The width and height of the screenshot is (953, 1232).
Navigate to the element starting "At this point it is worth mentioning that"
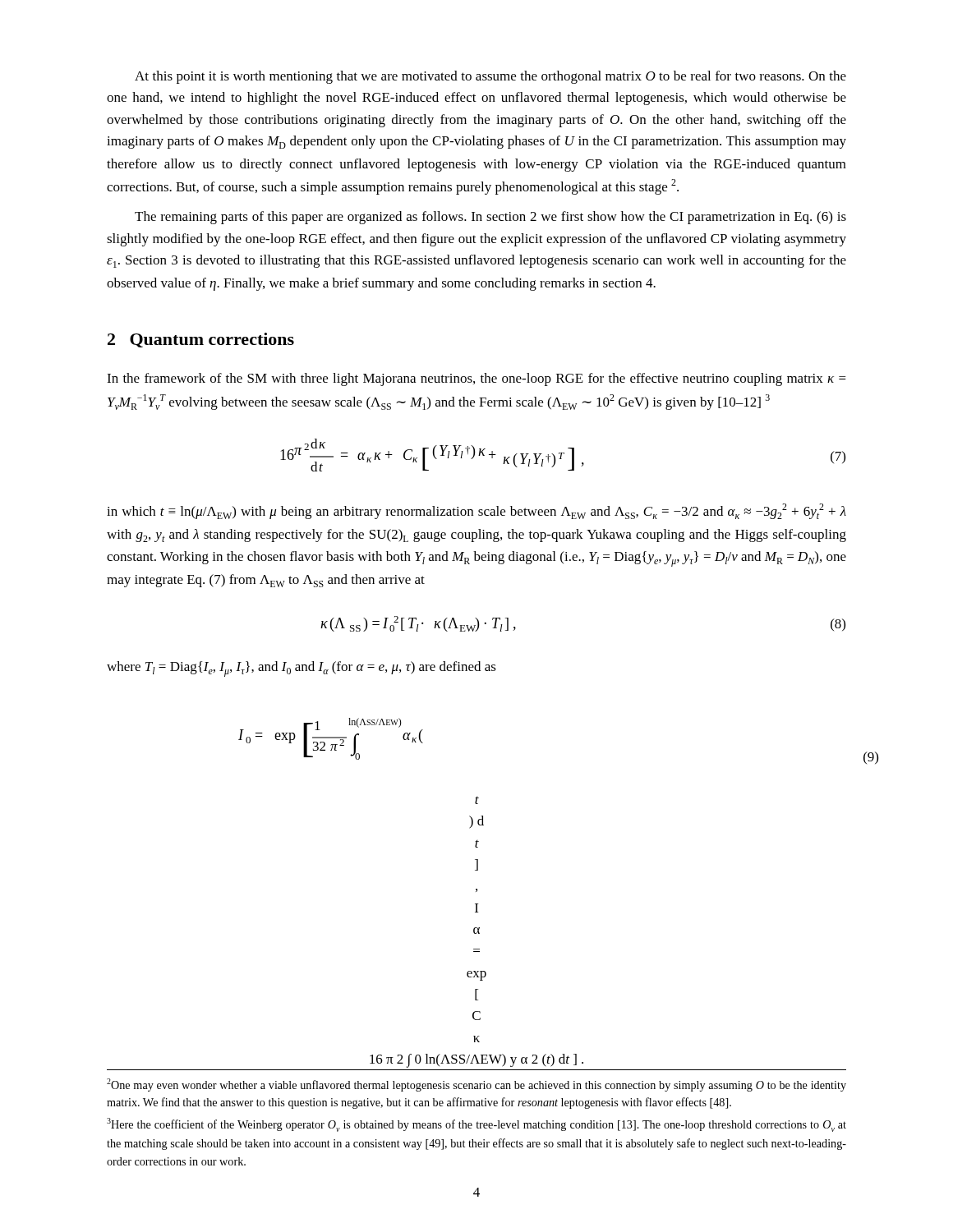tap(476, 131)
